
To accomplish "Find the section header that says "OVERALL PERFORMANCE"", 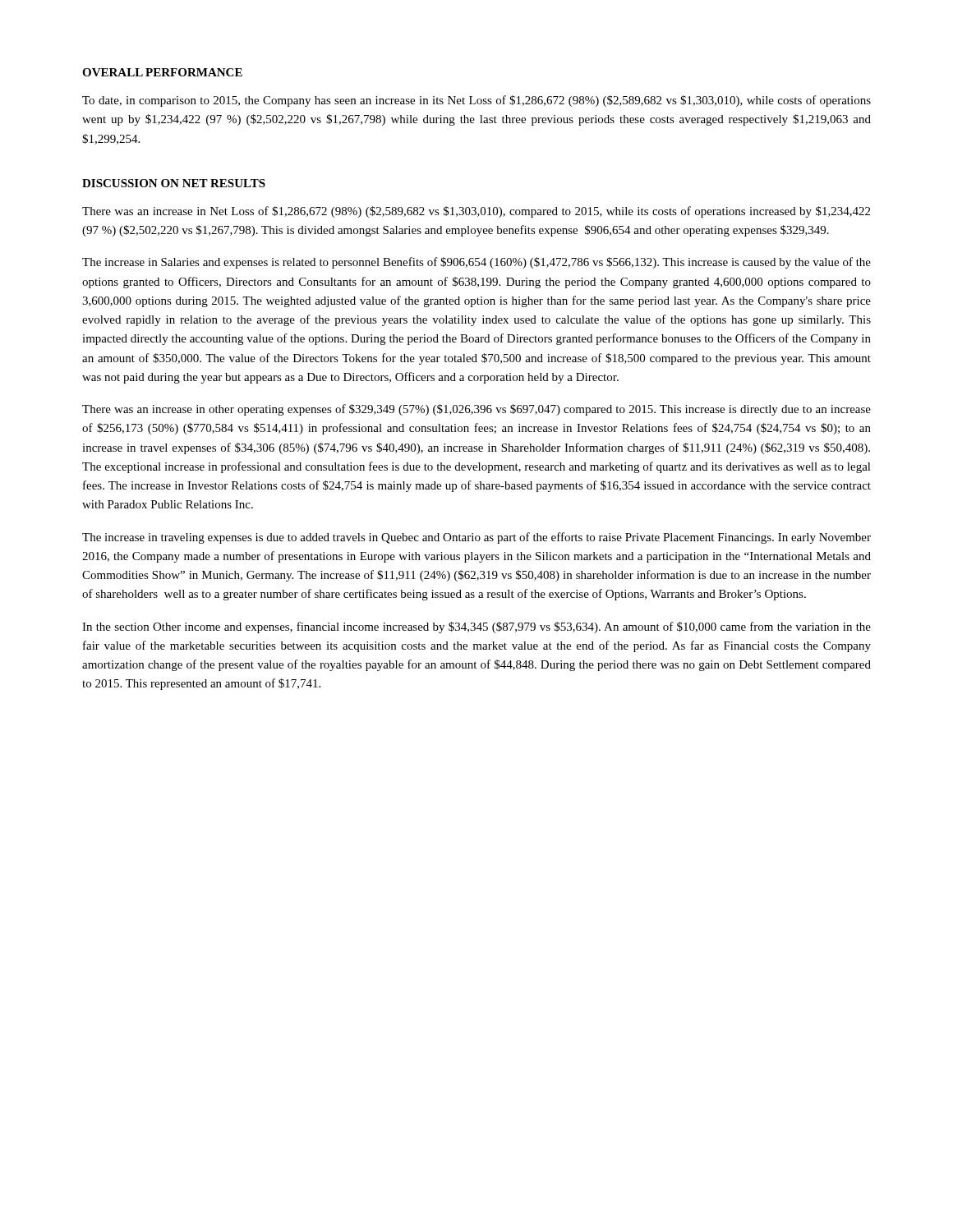I will click(x=162, y=72).
